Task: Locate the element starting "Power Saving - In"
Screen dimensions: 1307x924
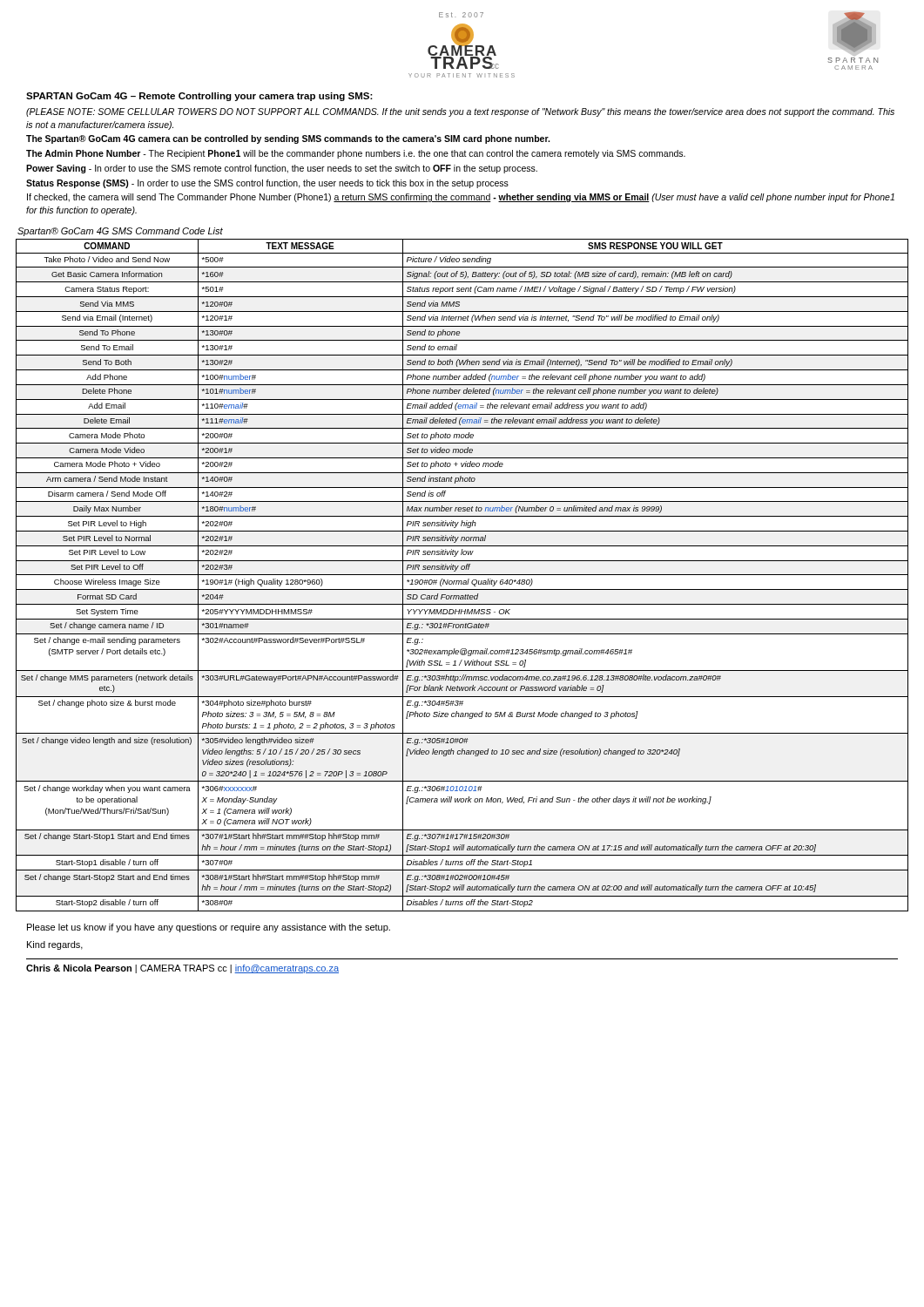Action: (x=282, y=168)
